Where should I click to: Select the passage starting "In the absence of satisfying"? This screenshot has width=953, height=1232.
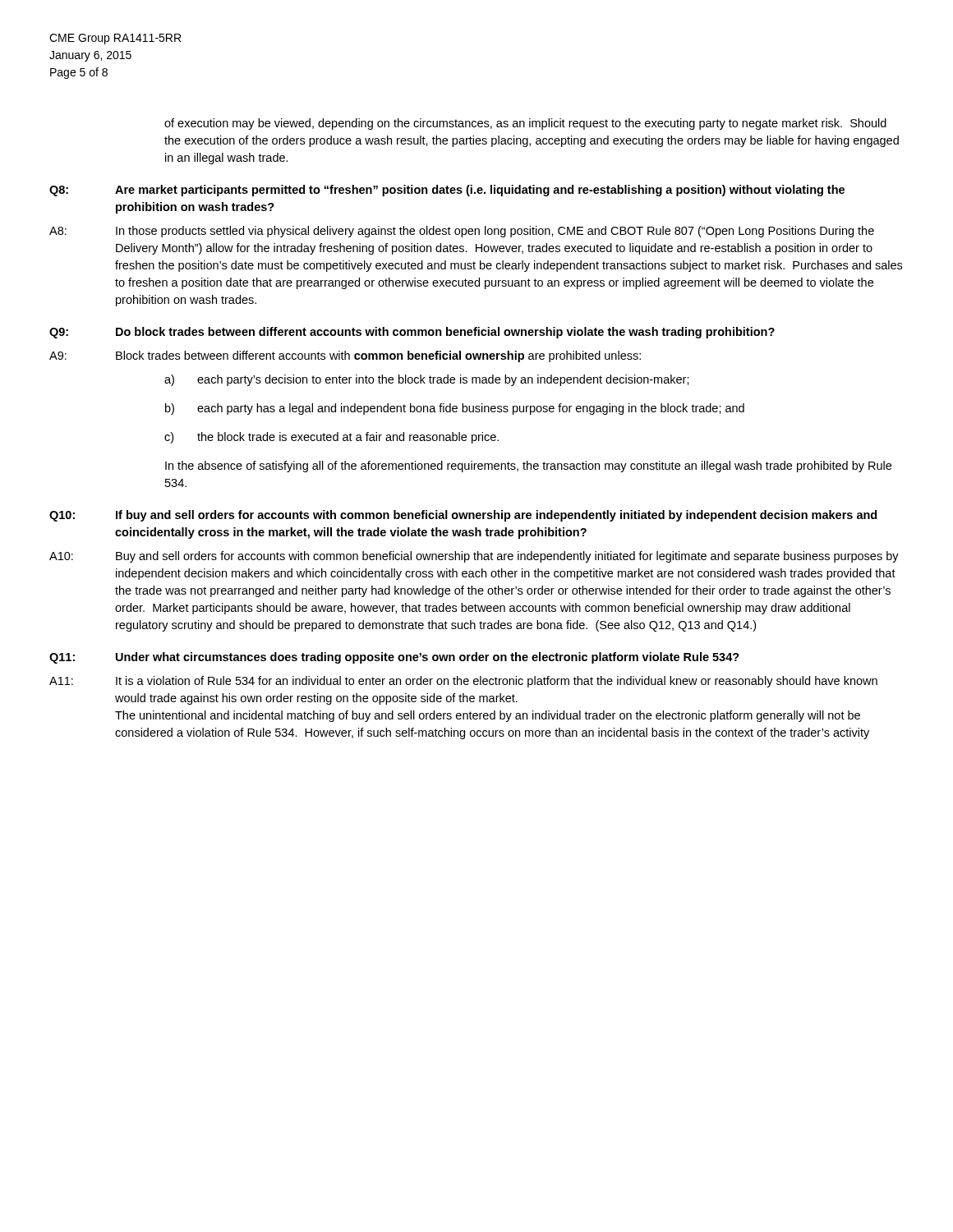coord(528,475)
